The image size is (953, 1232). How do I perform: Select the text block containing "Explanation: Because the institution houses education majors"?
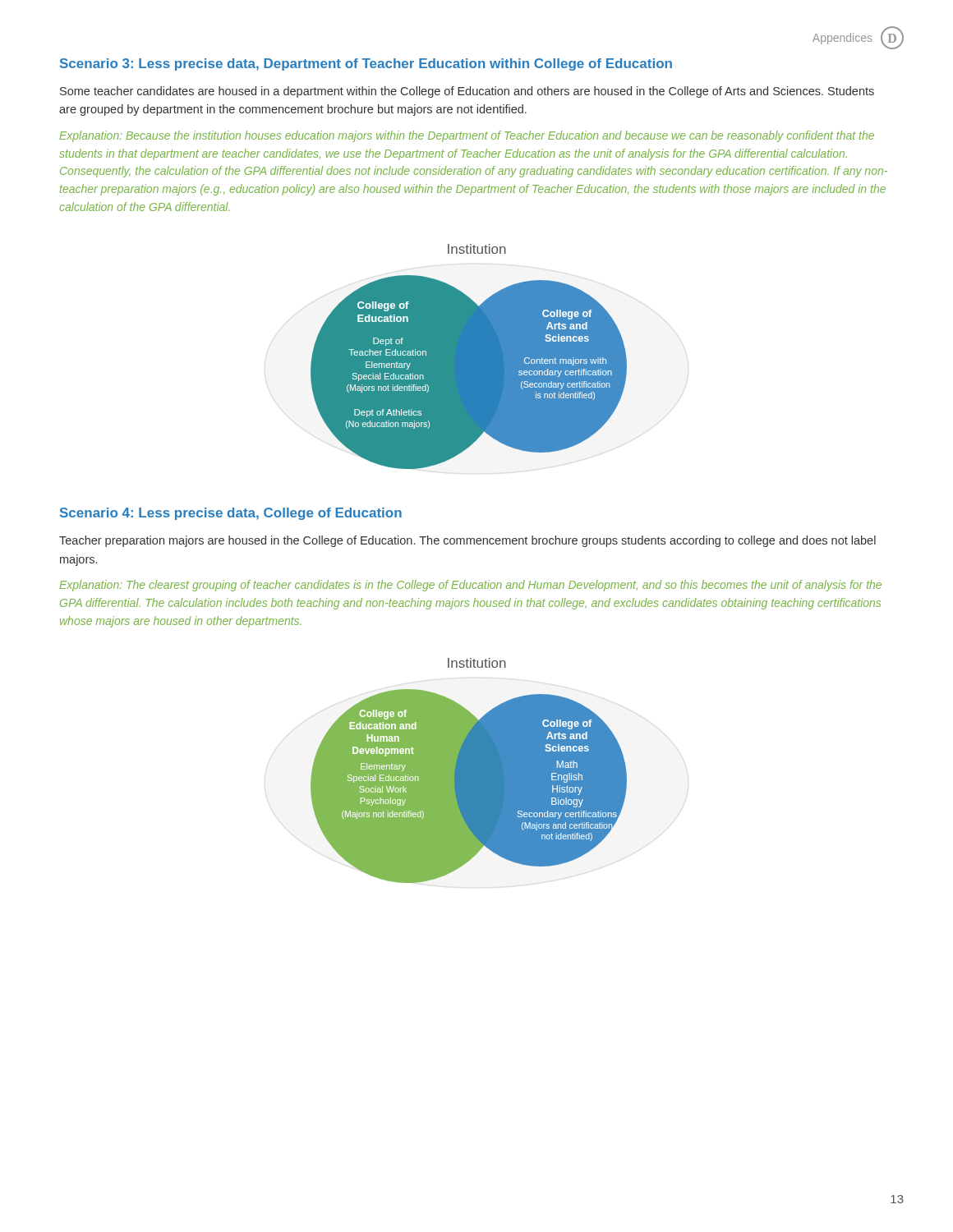point(473,171)
